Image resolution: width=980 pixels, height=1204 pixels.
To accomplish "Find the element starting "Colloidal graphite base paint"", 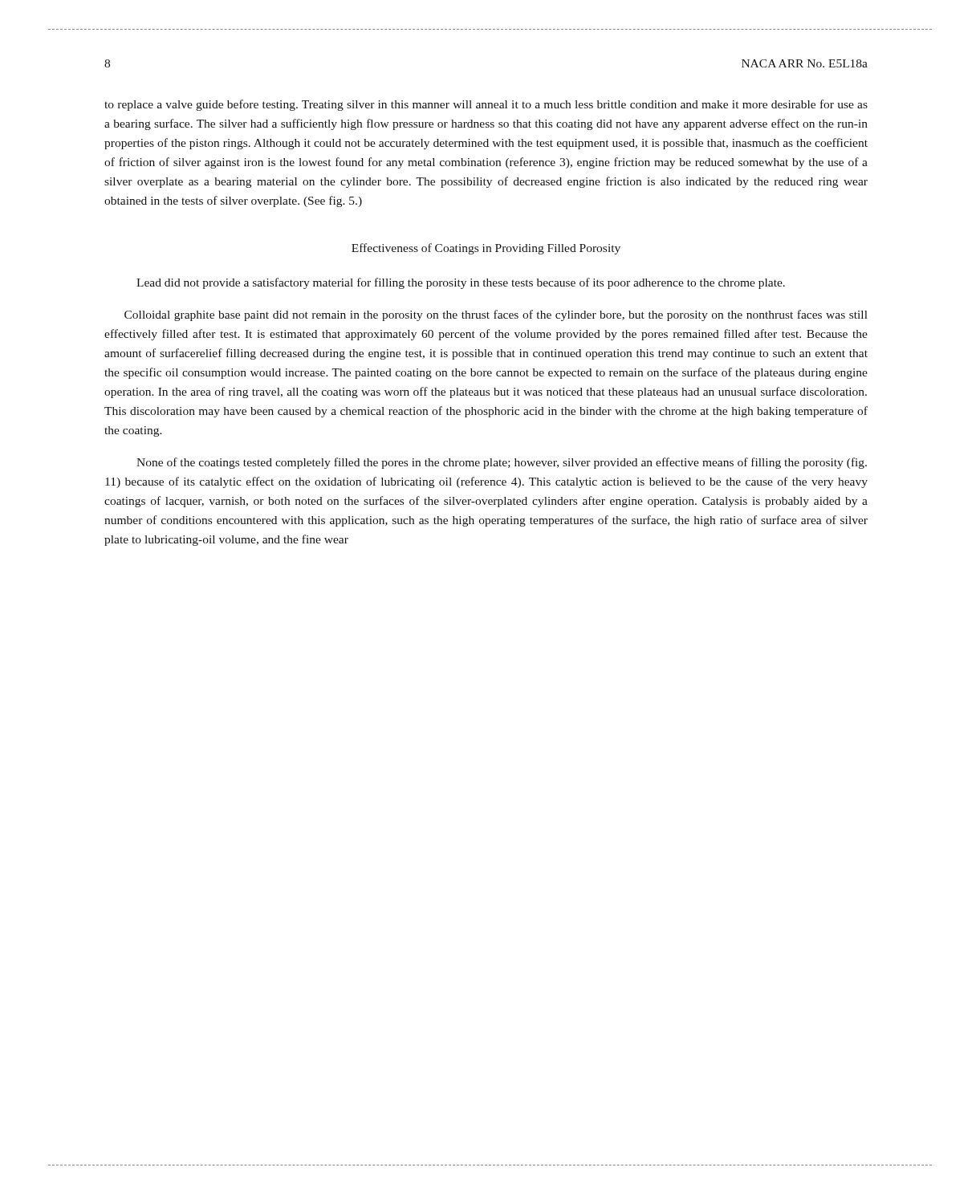I will (x=486, y=372).
